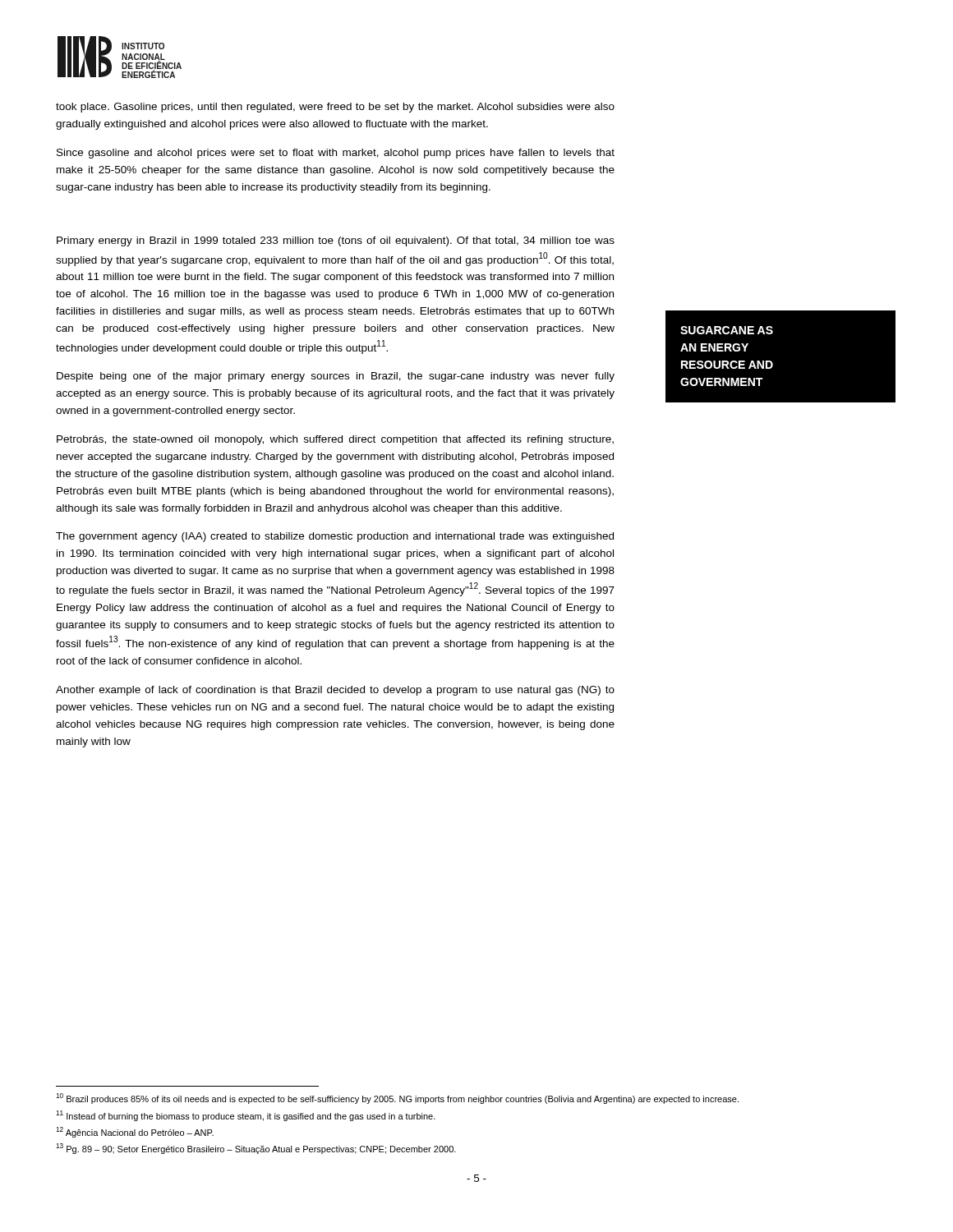Click the passage that begins "The government agency (IAA) created"
The width and height of the screenshot is (953, 1232).
click(335, 599)
